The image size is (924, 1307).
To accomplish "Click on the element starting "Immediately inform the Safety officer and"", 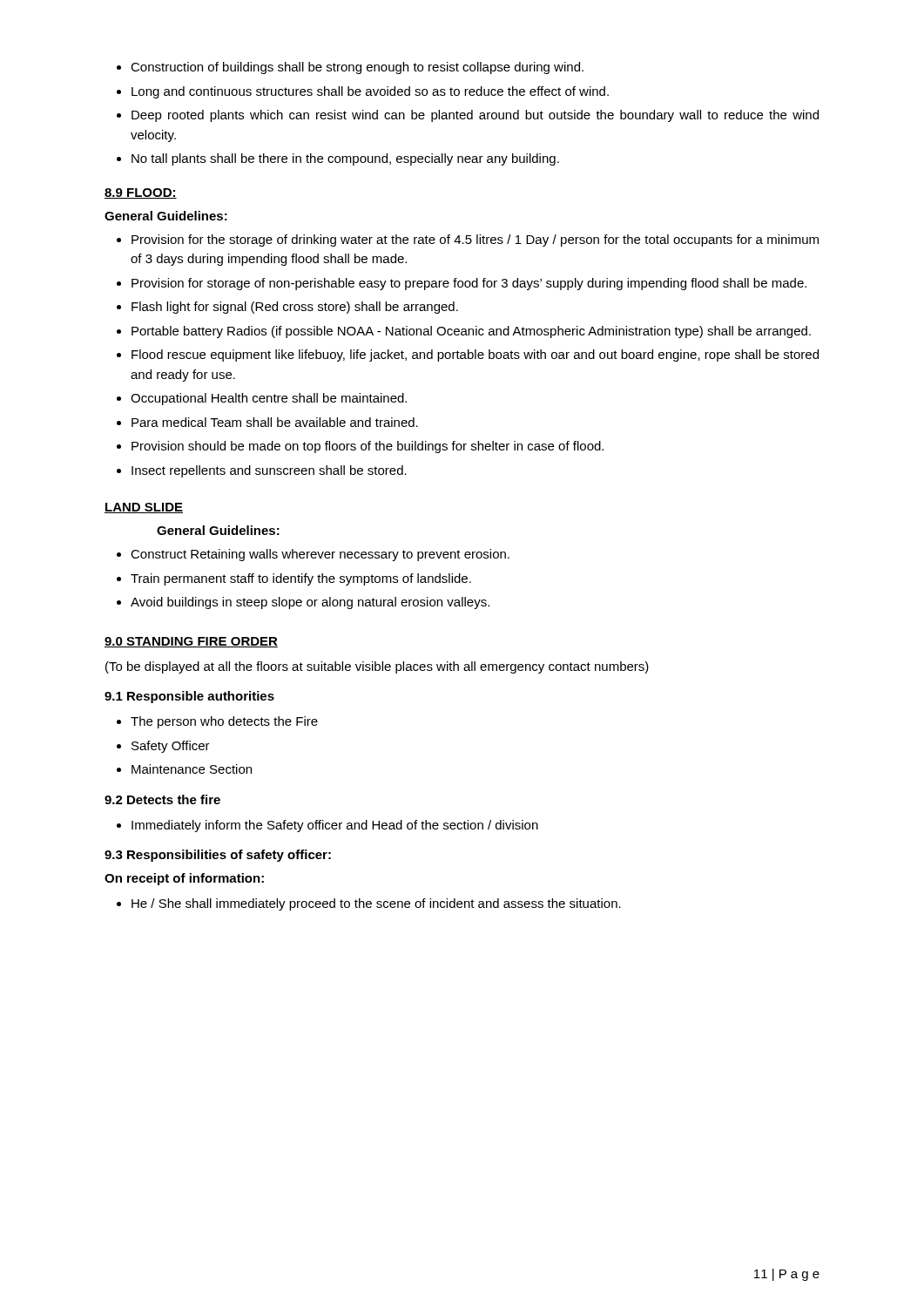I will pyautogui.click(x=462, y=825).
